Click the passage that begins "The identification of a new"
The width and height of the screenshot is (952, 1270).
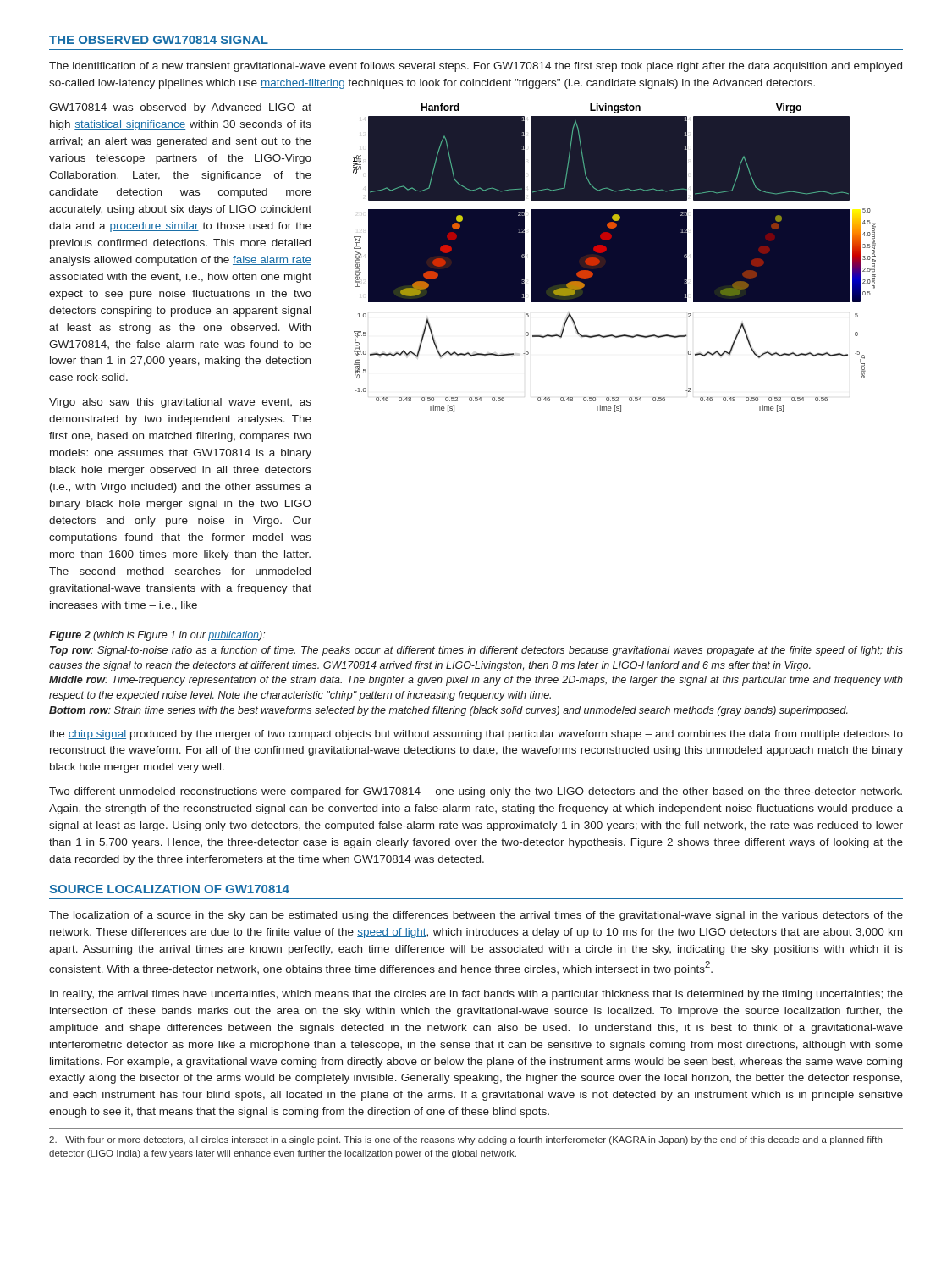476,74
